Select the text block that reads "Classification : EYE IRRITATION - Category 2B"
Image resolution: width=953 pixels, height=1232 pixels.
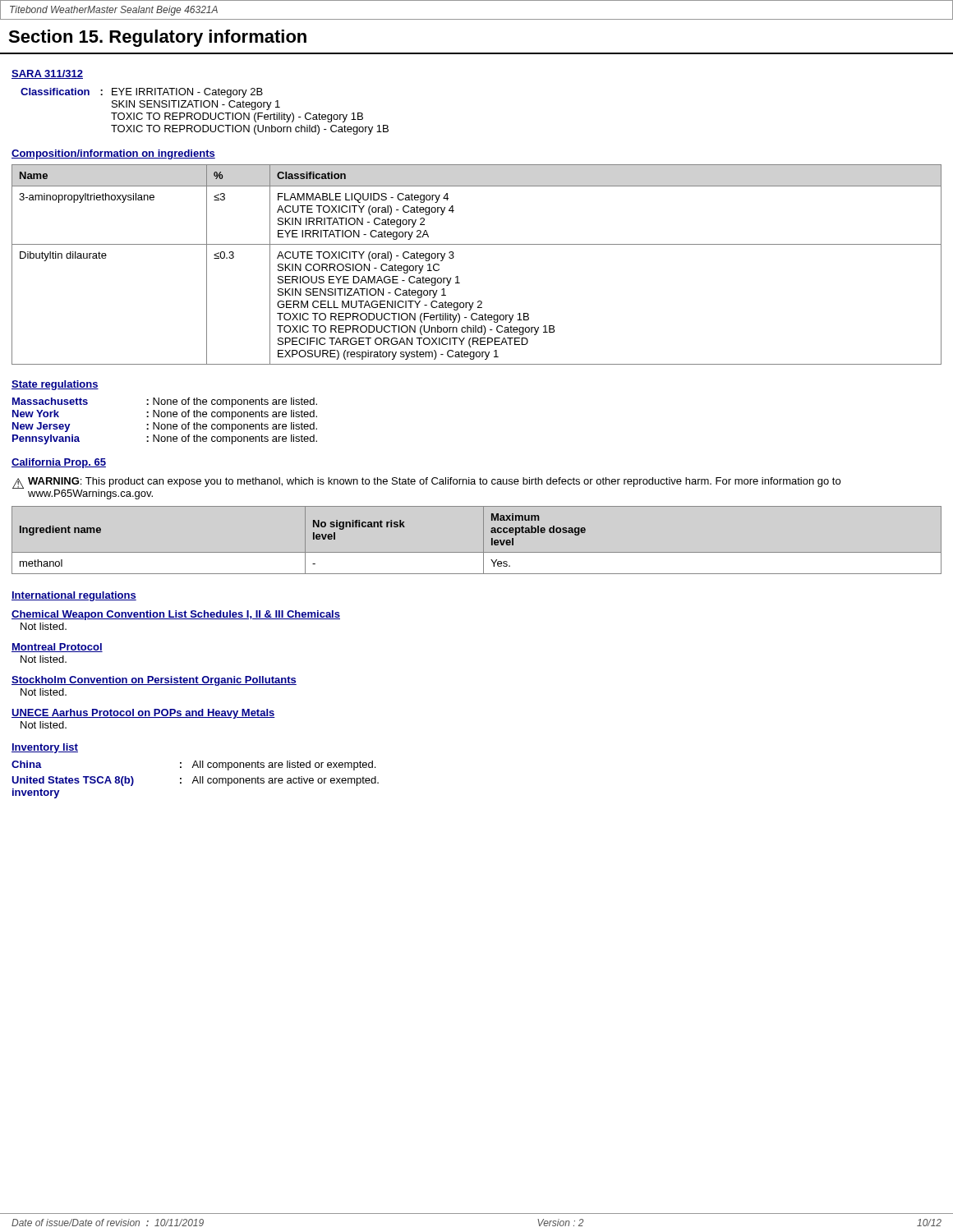pos(205,110)
